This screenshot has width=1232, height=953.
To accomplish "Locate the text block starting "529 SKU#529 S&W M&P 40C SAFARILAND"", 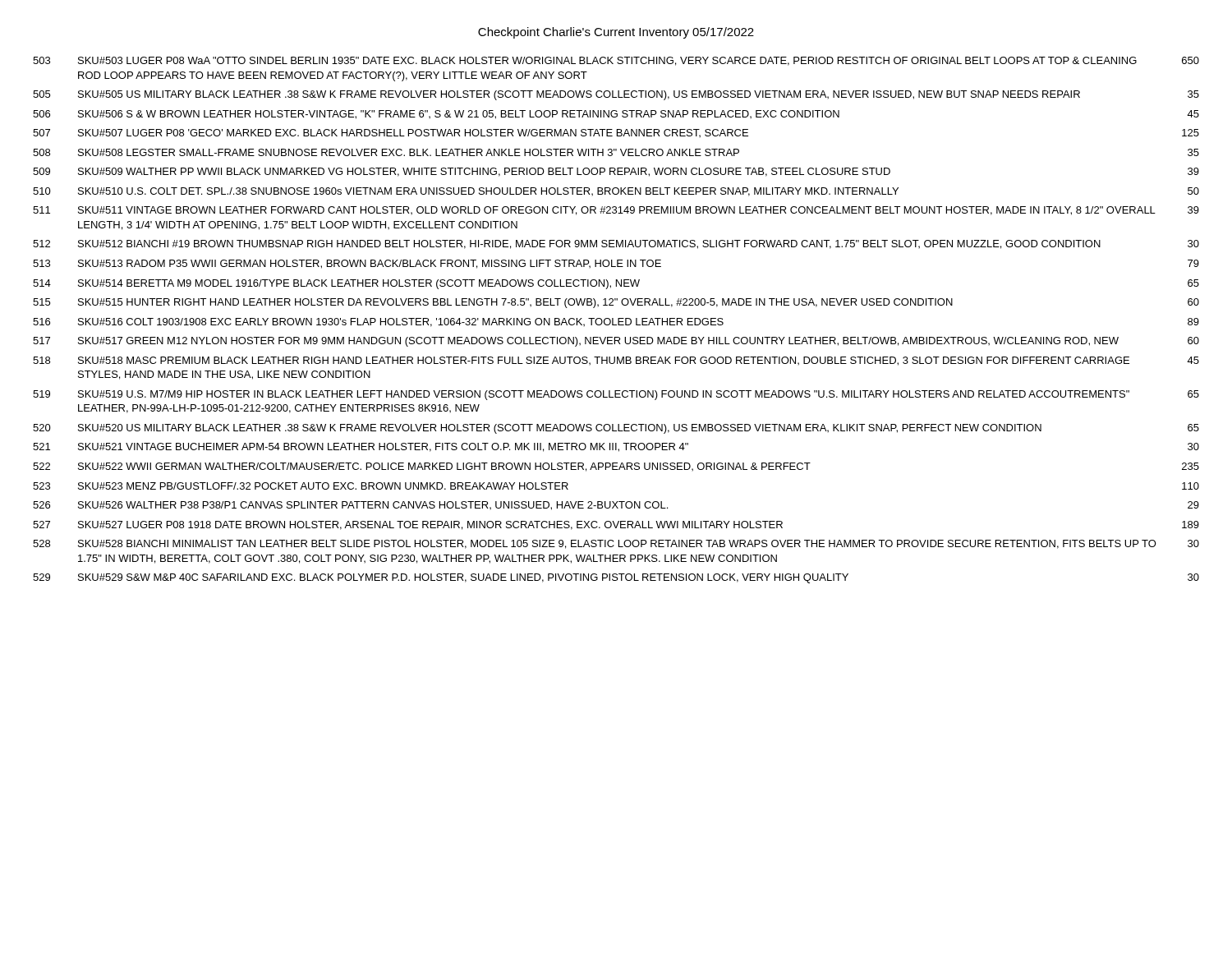I will pyautogui.click(x=616, y=578).
